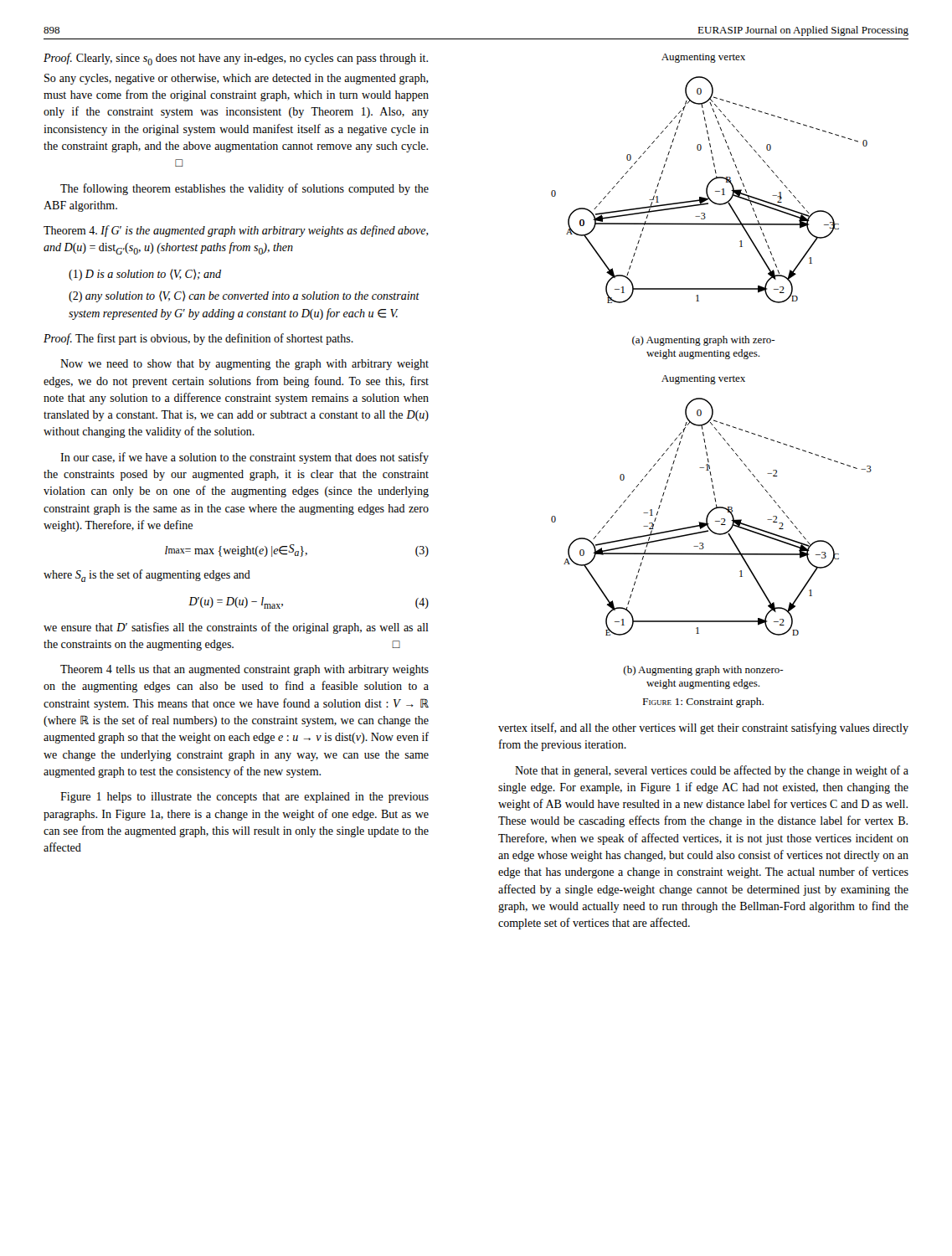The height and width of the screenshot is (1256, 952).
Task: Point to the block beginning "Theorem 4 tells us that"
Action: pos(236,721)
